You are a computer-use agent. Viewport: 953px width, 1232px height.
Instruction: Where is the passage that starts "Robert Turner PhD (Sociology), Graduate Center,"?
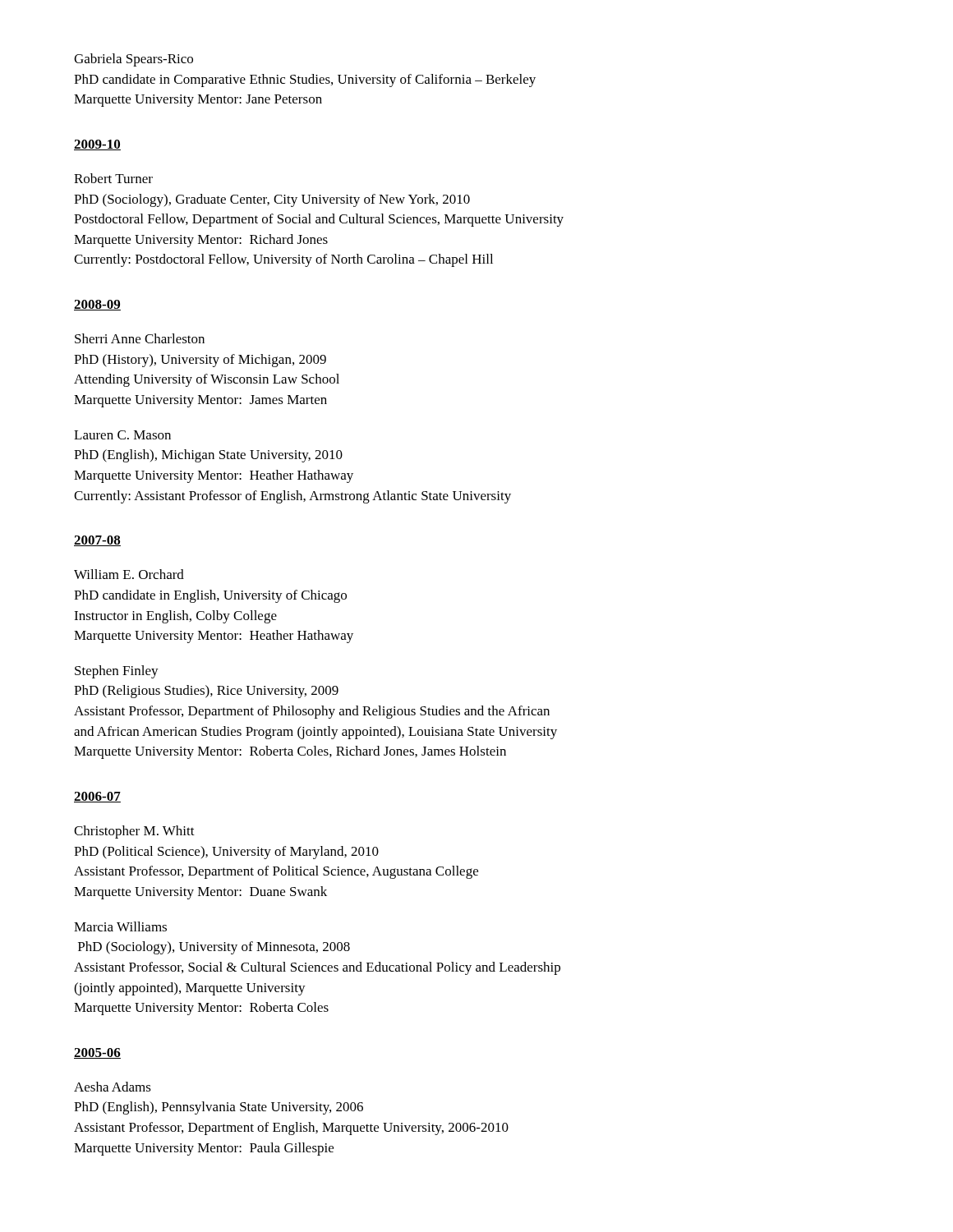319,219
